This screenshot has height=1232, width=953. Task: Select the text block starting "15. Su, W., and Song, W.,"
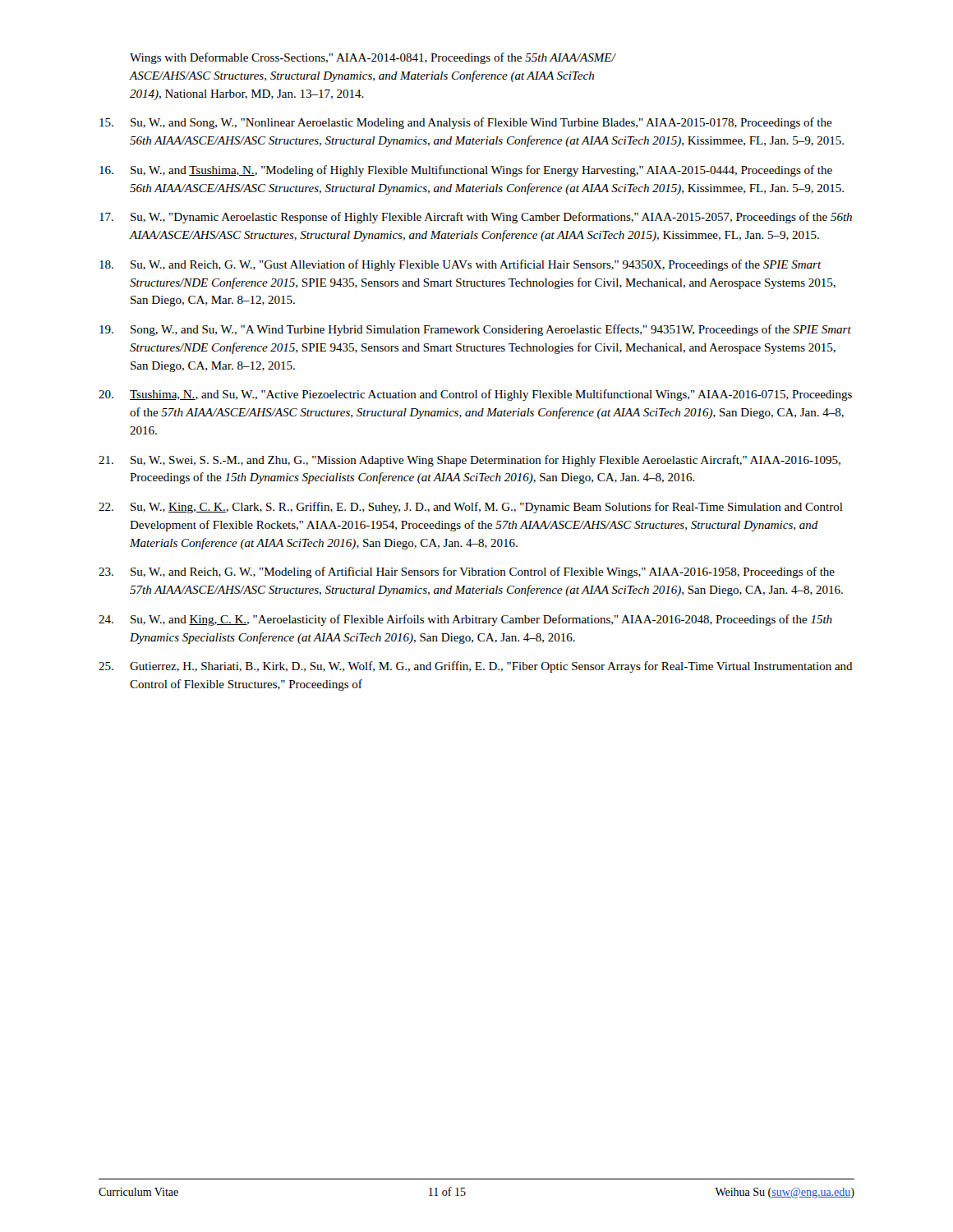[x=476, y=132]
